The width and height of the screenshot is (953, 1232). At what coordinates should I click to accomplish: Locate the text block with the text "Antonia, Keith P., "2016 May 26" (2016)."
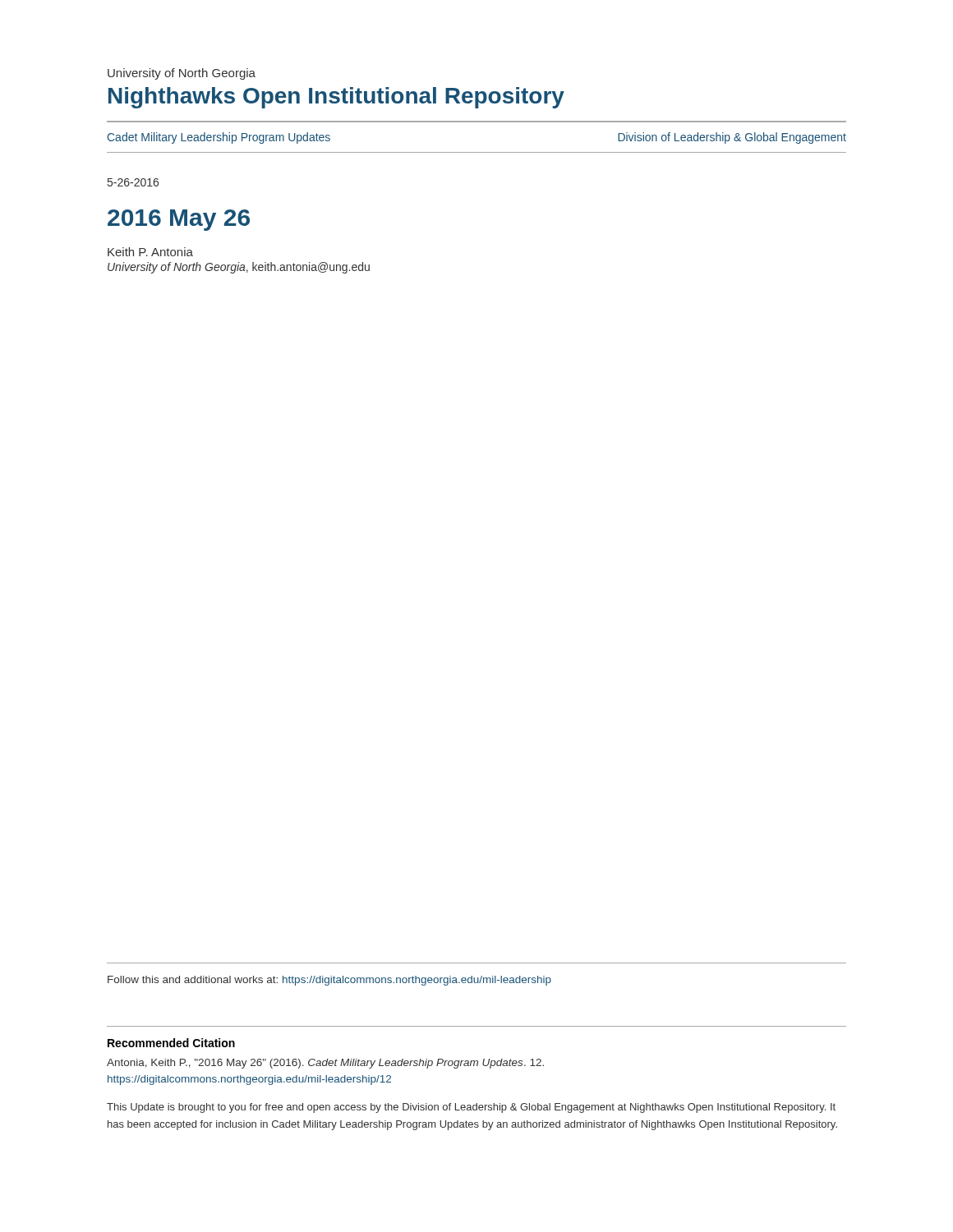pos(326,1071)
